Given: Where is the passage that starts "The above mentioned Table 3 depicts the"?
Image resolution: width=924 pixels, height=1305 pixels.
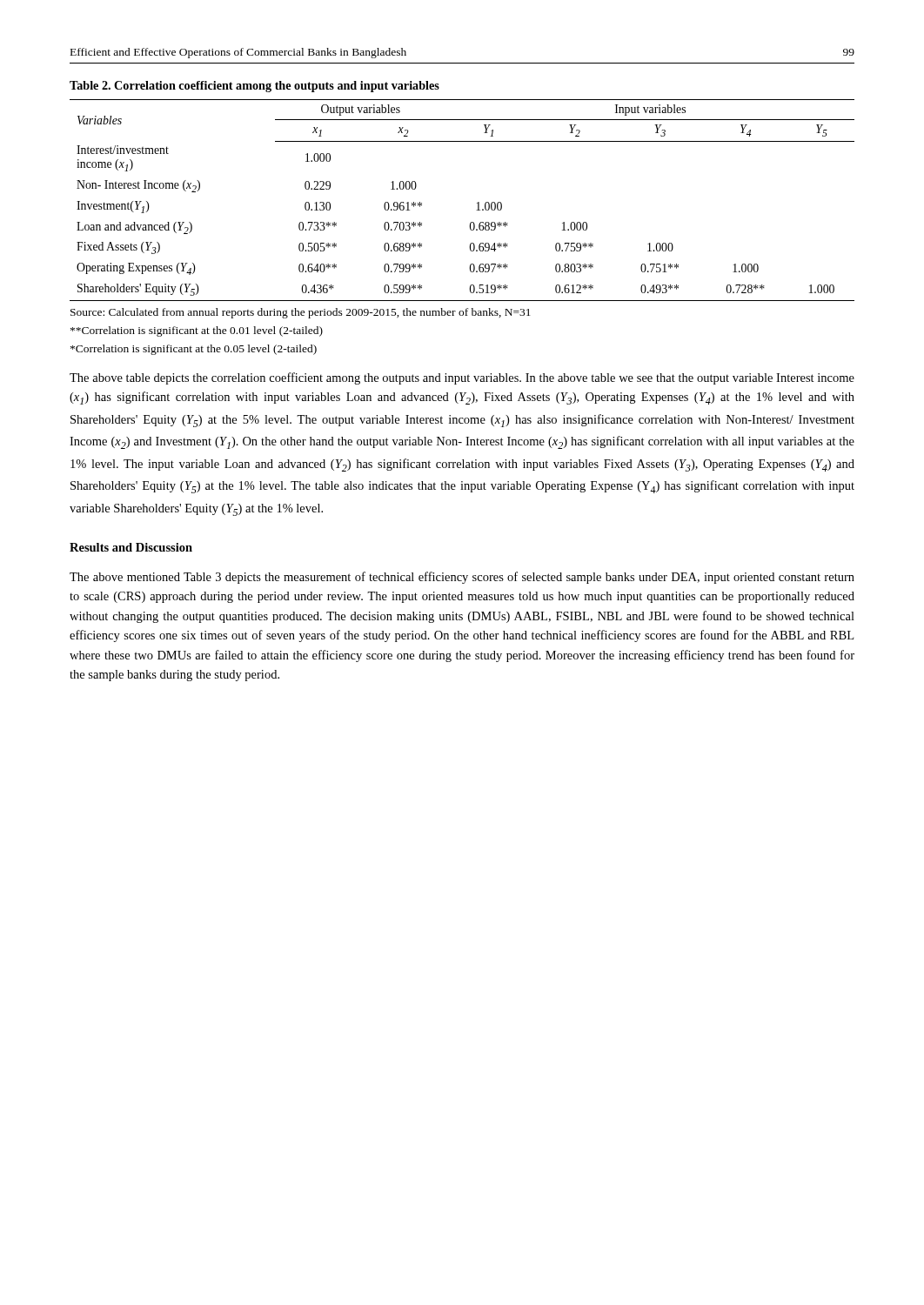Looking at the screenshot, I should [462, 625].
